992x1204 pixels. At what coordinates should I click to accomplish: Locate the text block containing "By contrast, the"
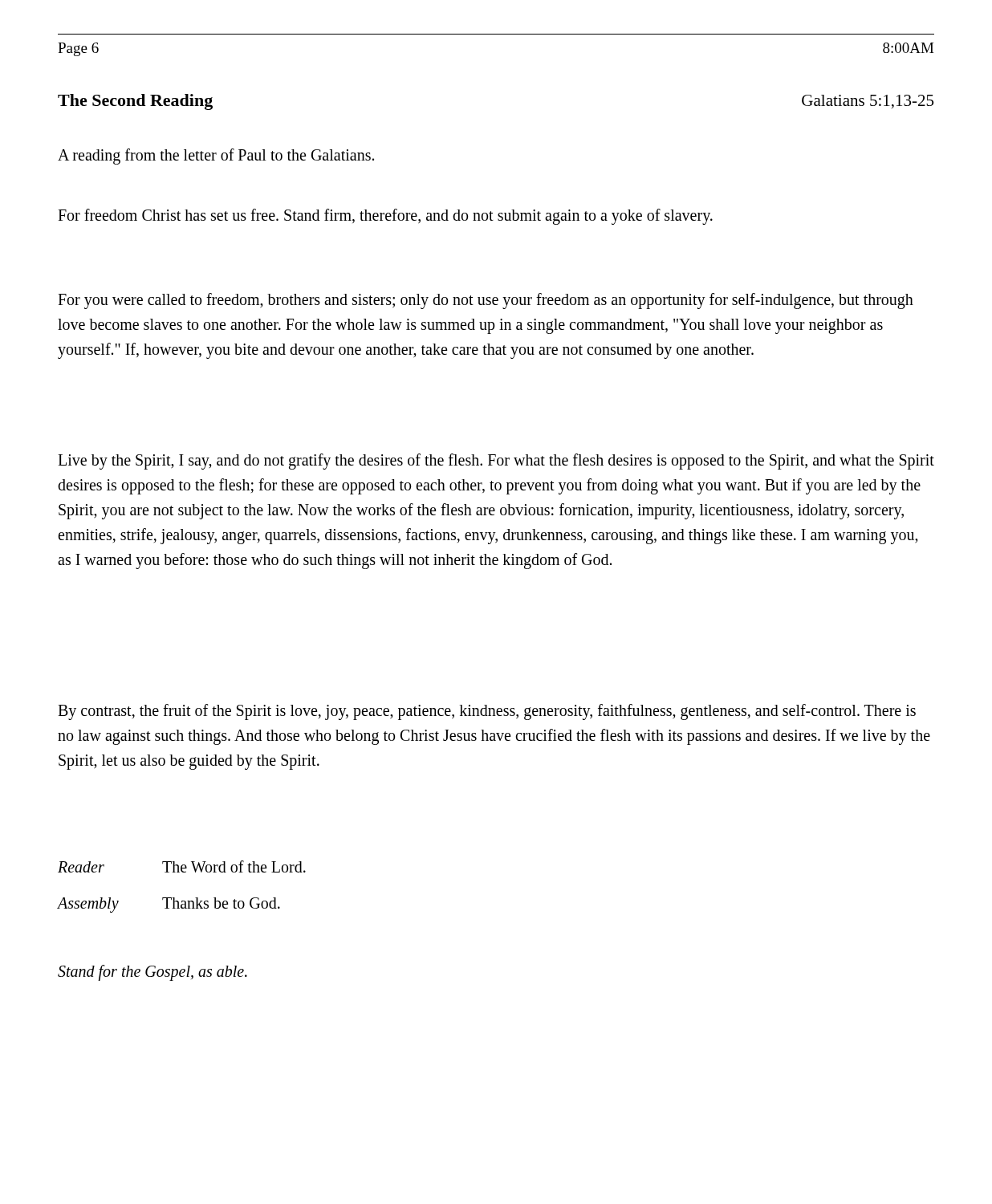[494, 735]
